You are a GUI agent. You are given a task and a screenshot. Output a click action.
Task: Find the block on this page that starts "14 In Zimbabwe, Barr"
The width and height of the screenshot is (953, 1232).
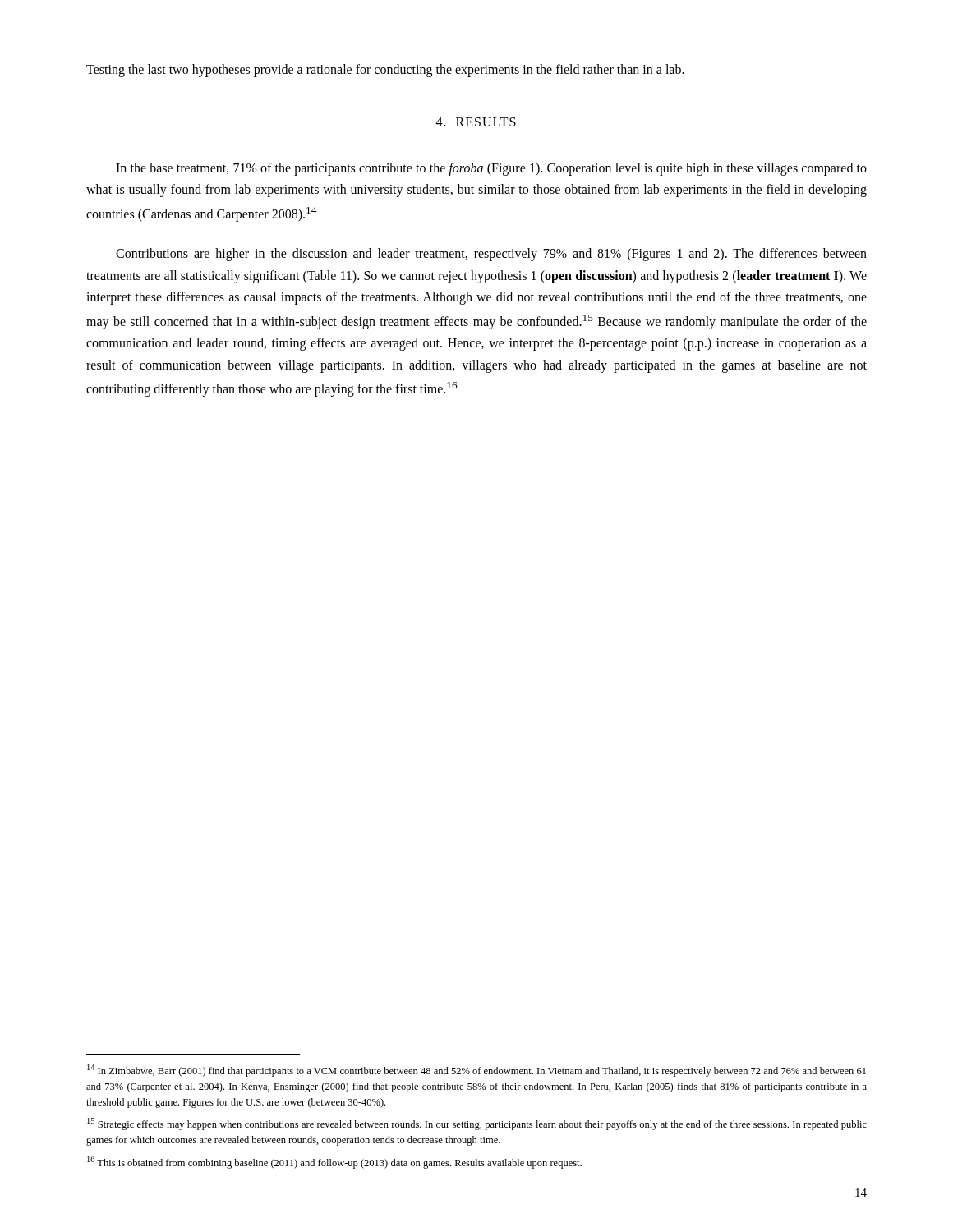point(476,1085)
